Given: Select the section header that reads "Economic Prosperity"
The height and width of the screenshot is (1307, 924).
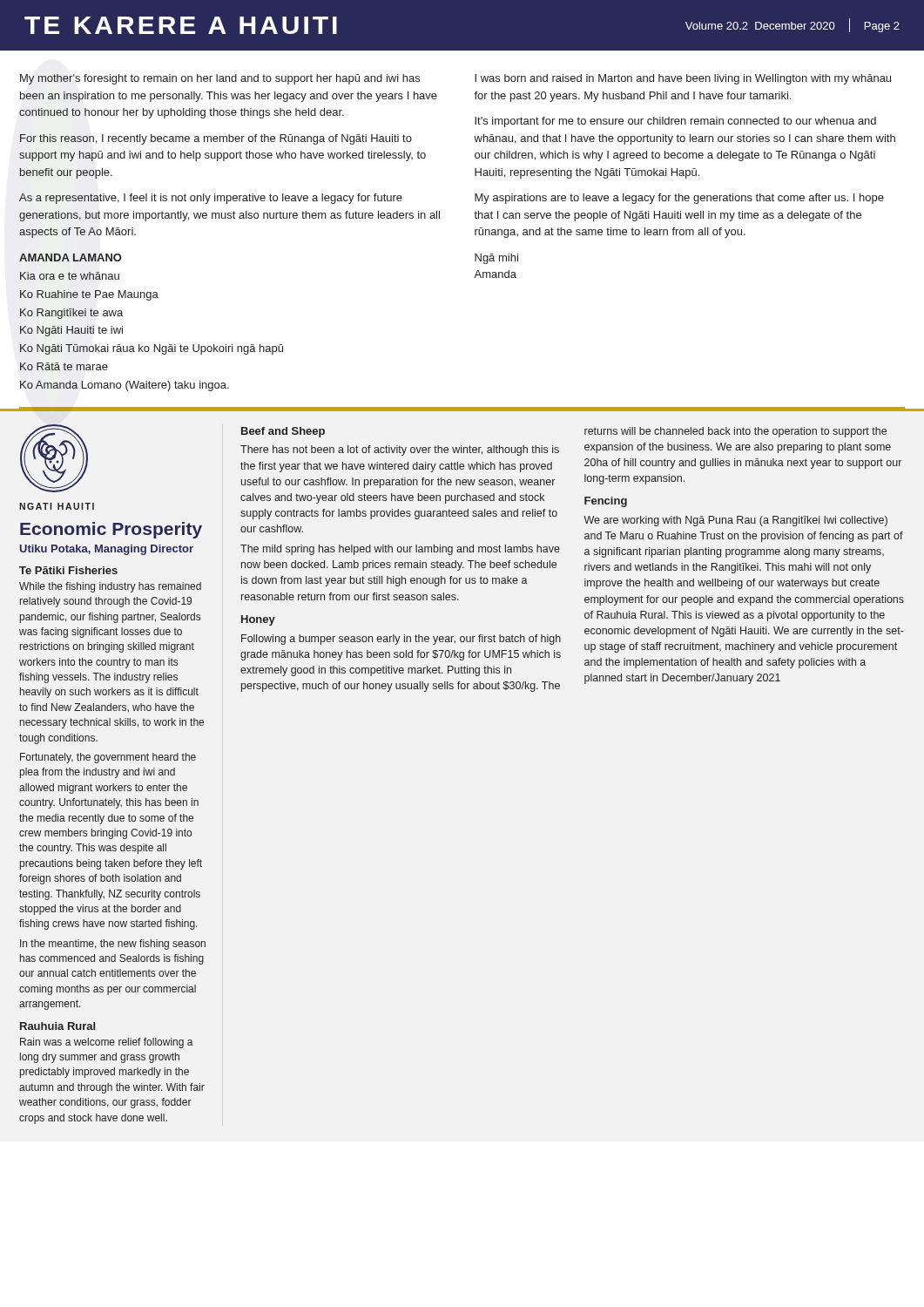Looking at the screenshot, I should (x=111, y=528).
